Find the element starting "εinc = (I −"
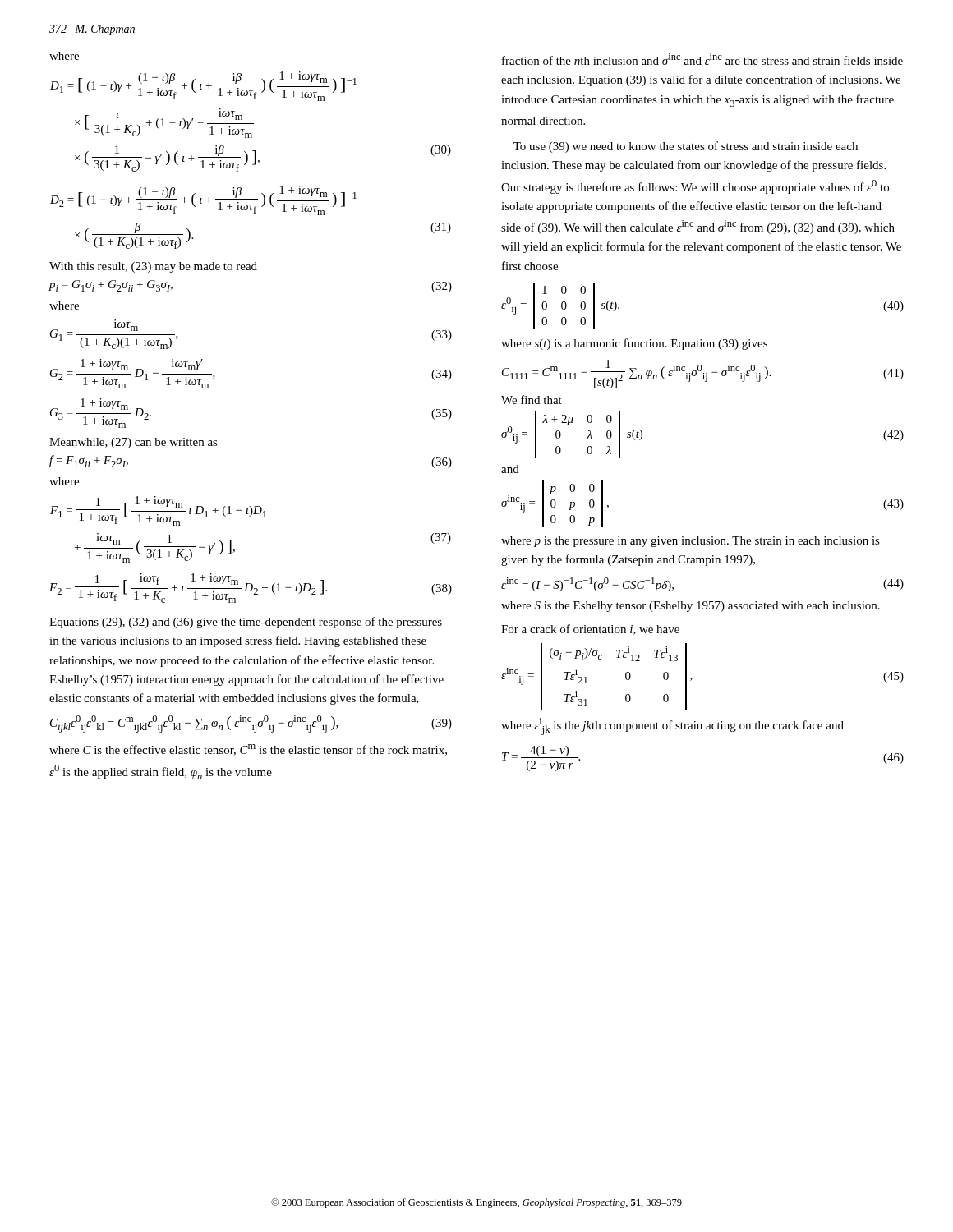Image resolution: width=953 pixels, height=1232 pixels. tap(590, 584)
